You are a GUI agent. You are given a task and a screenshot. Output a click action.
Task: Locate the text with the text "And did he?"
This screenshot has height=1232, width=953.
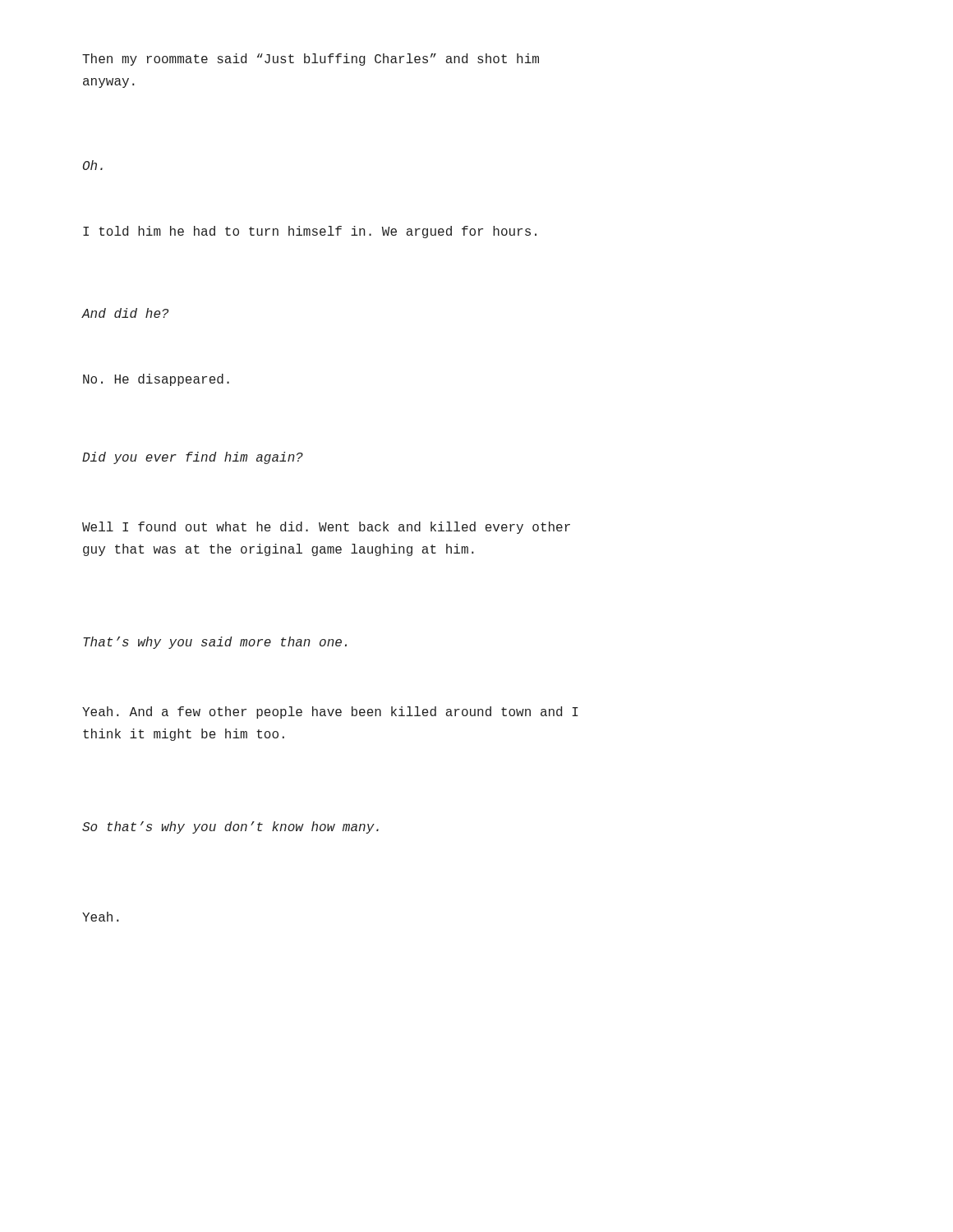point(126,315)
